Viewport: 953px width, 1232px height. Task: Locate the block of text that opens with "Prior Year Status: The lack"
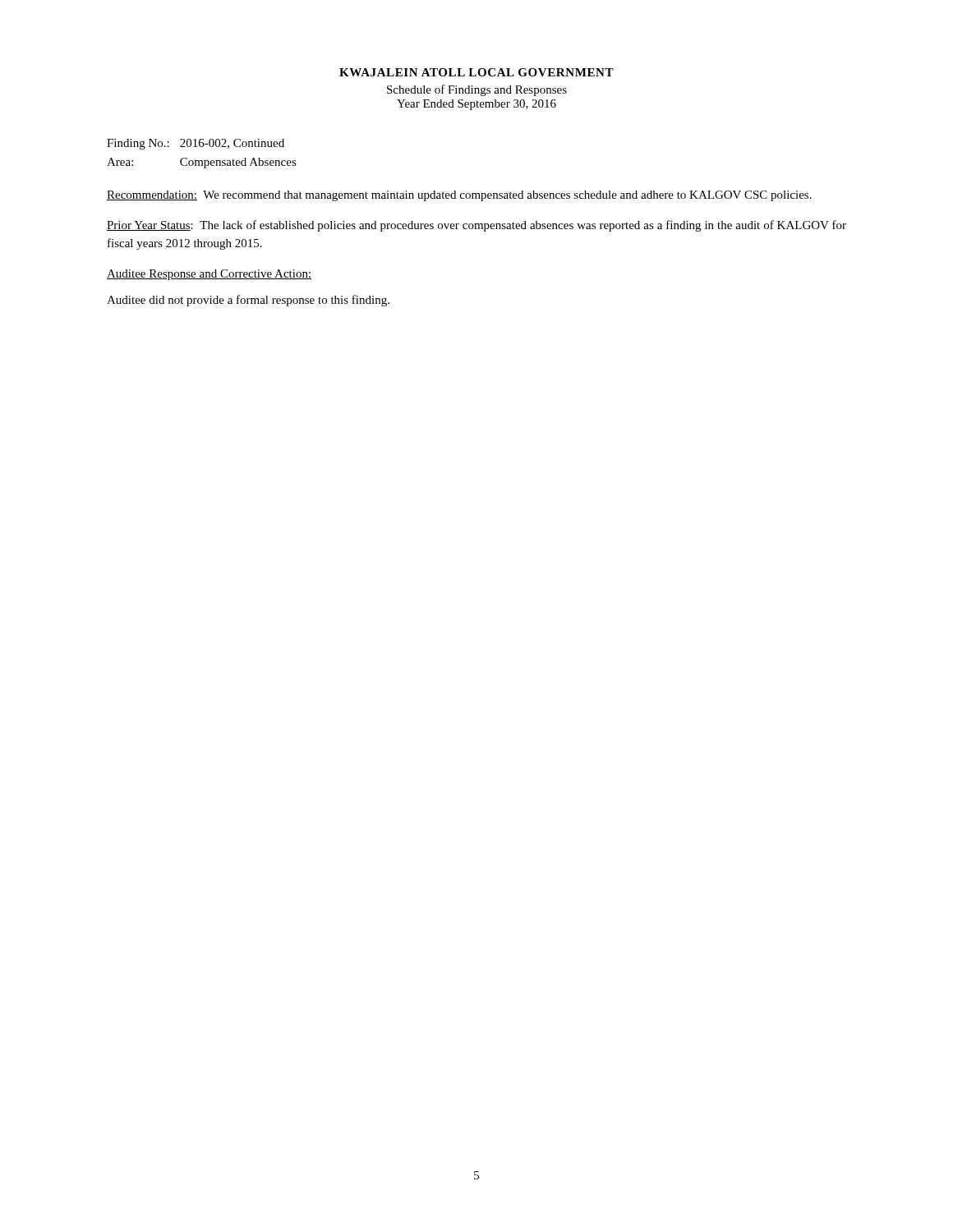point(476,234)
